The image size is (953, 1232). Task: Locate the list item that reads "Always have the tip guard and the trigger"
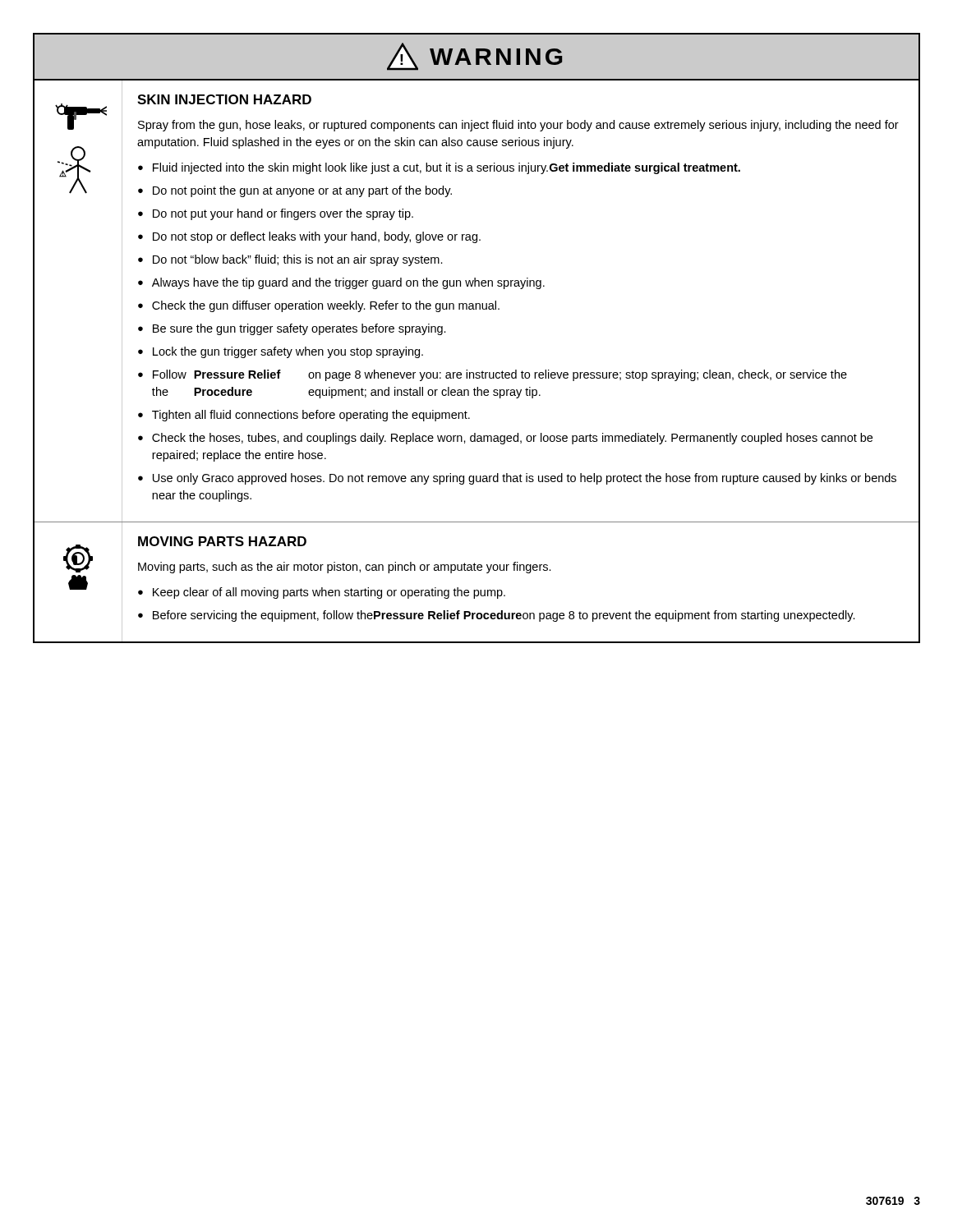349,283
